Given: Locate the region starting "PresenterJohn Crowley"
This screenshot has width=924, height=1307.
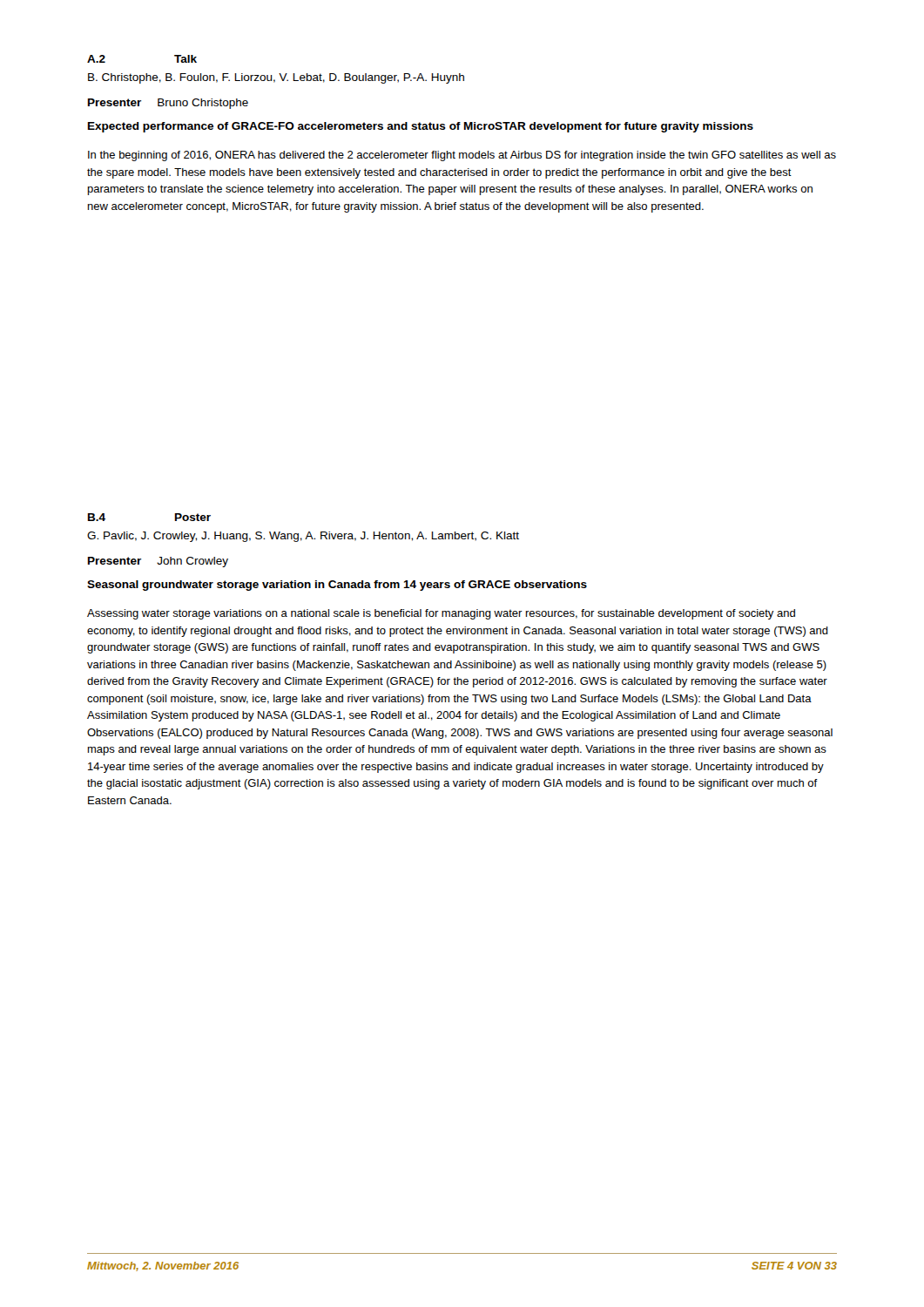Looking at the screenshot, I should pyautogui.click(x=158, y=561).
